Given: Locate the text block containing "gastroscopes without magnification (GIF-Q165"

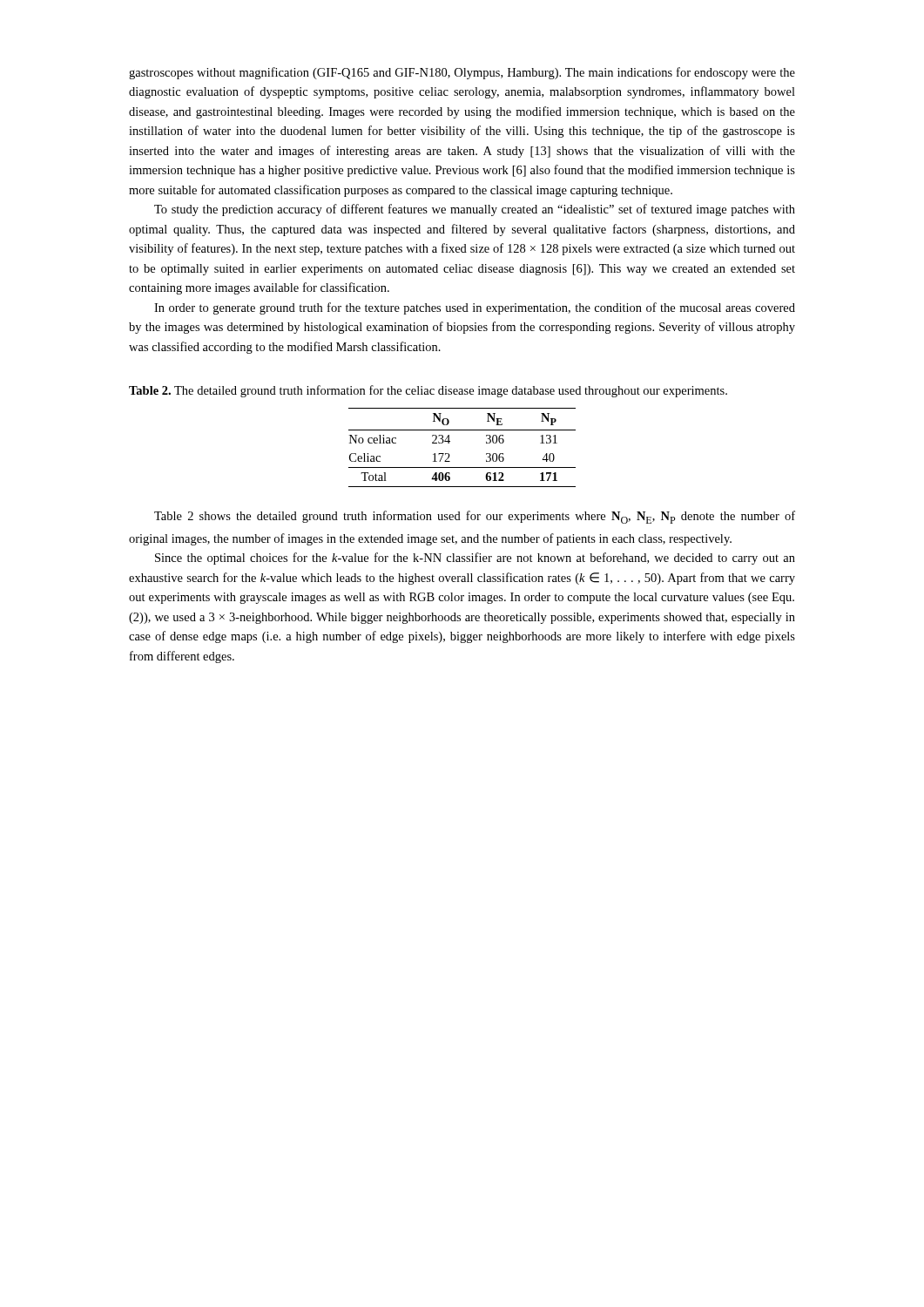Looking at the screenshot, I should pyautogui.click(x=462, y=131).
